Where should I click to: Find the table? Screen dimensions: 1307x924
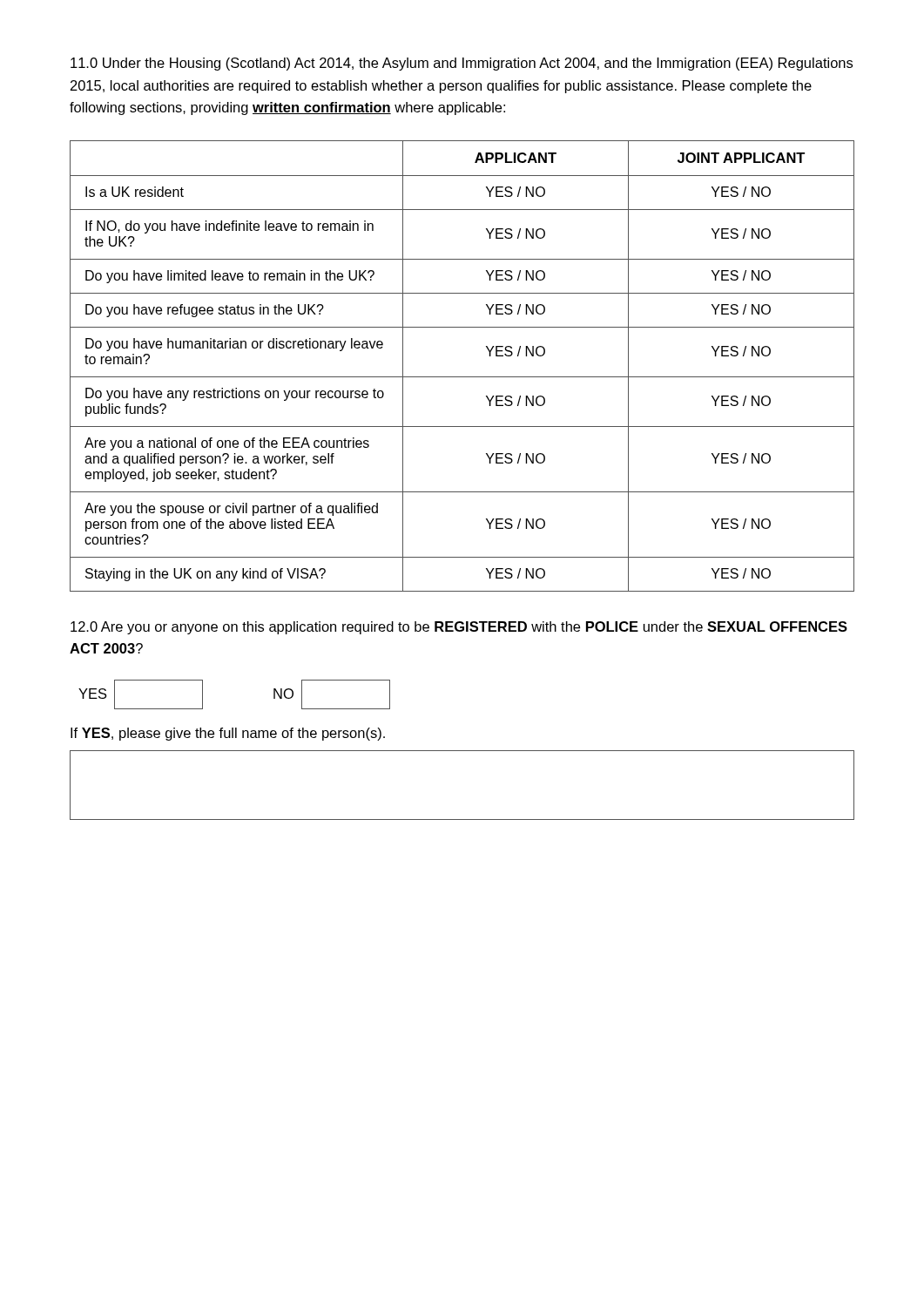[462, 366]
